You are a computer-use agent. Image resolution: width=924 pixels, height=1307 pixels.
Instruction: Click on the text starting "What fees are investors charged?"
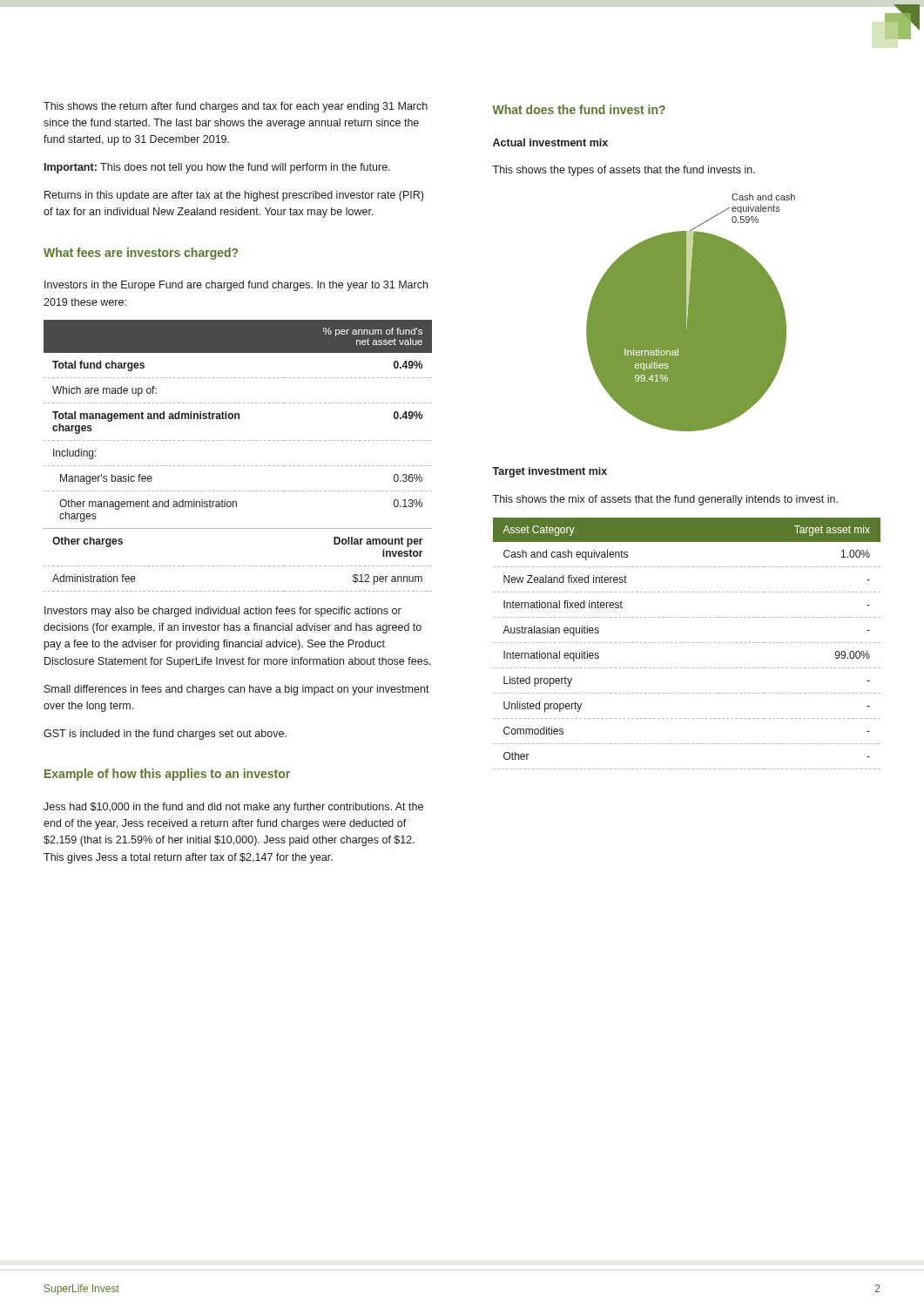[x=141, y=252]
